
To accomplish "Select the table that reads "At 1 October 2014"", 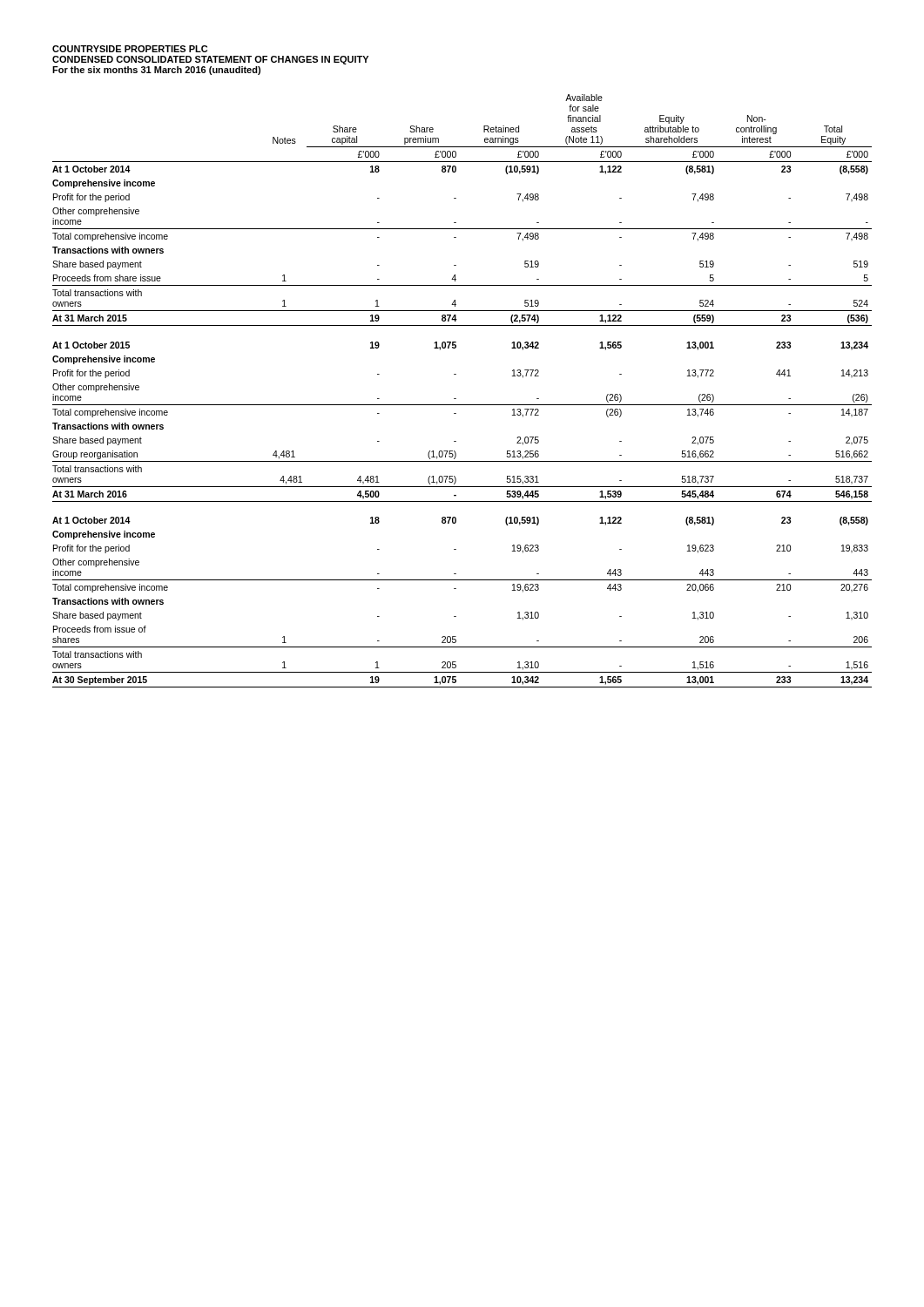I will (x=462, y=389).
